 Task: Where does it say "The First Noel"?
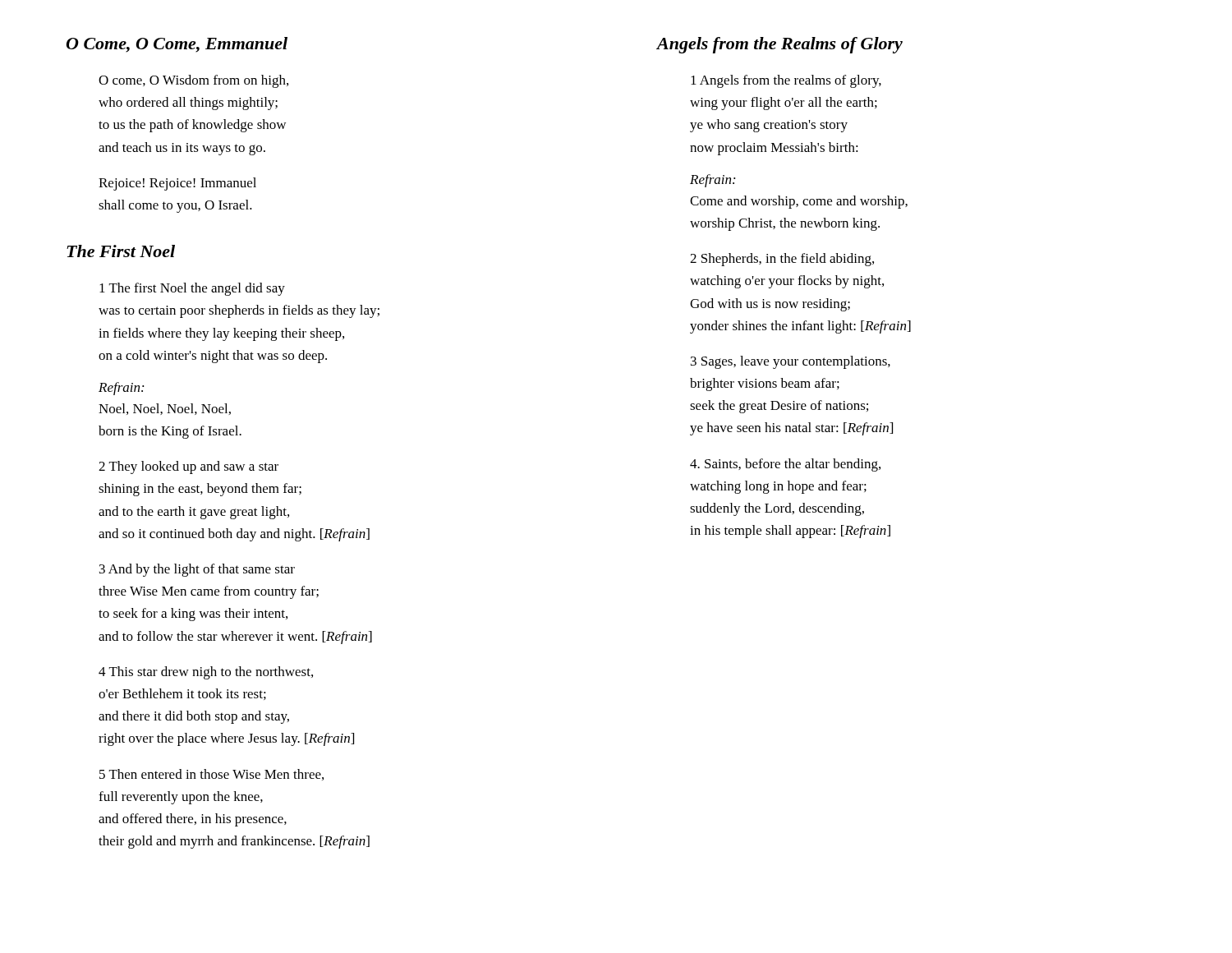coord(120,251)
